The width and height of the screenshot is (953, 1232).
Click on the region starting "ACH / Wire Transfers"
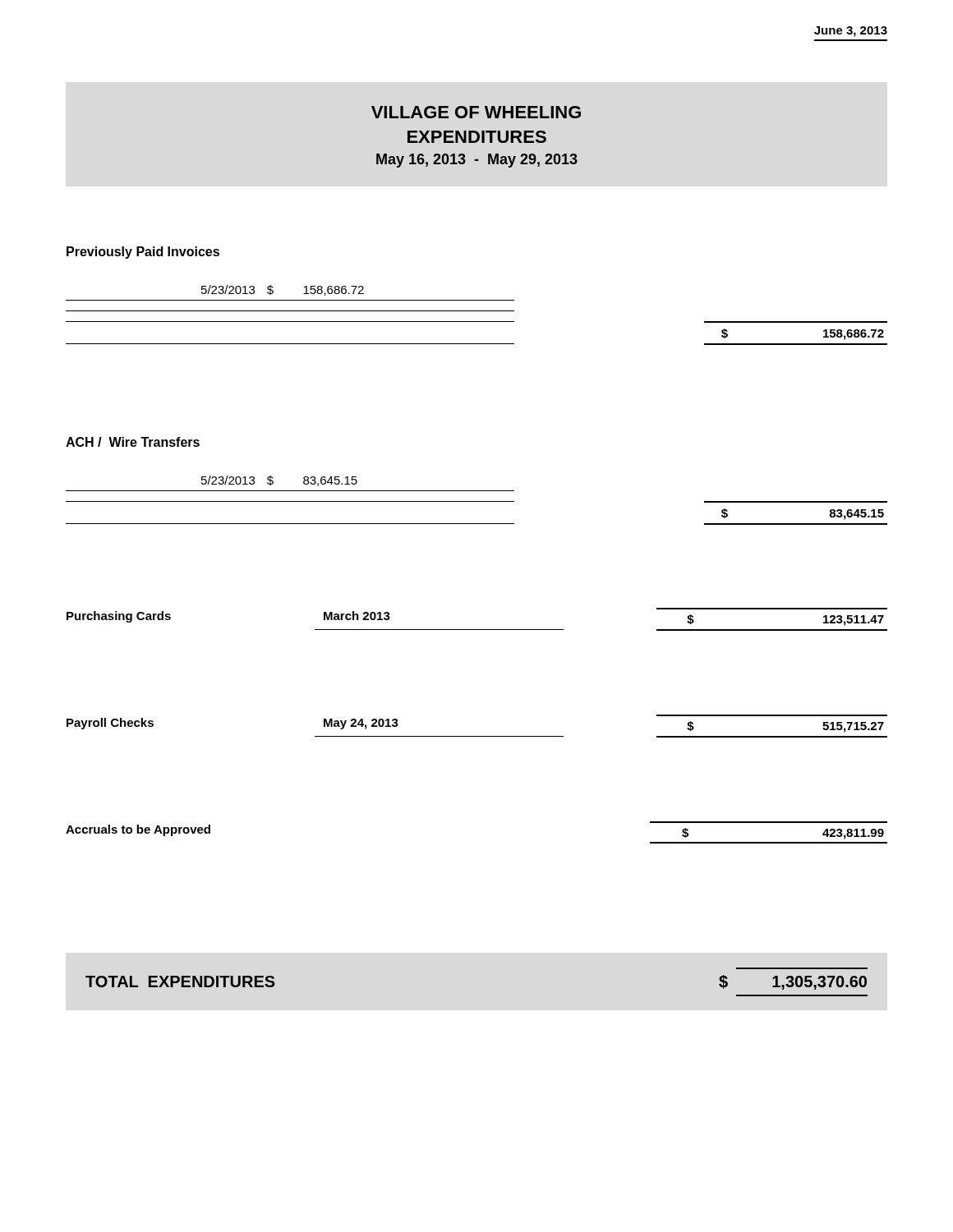pos(133,442)
